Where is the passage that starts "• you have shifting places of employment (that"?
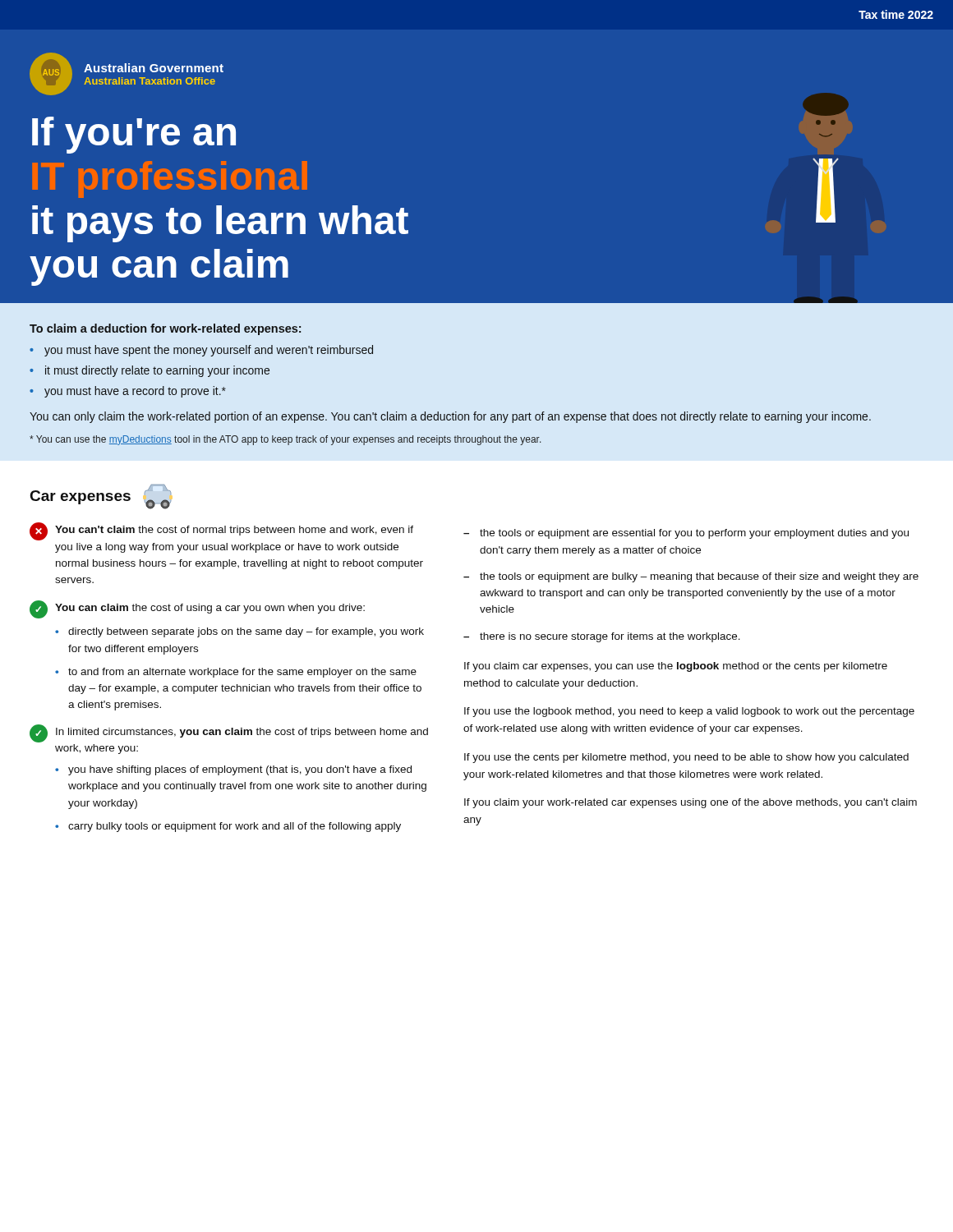953x1232 pixels. coord(241,785)
